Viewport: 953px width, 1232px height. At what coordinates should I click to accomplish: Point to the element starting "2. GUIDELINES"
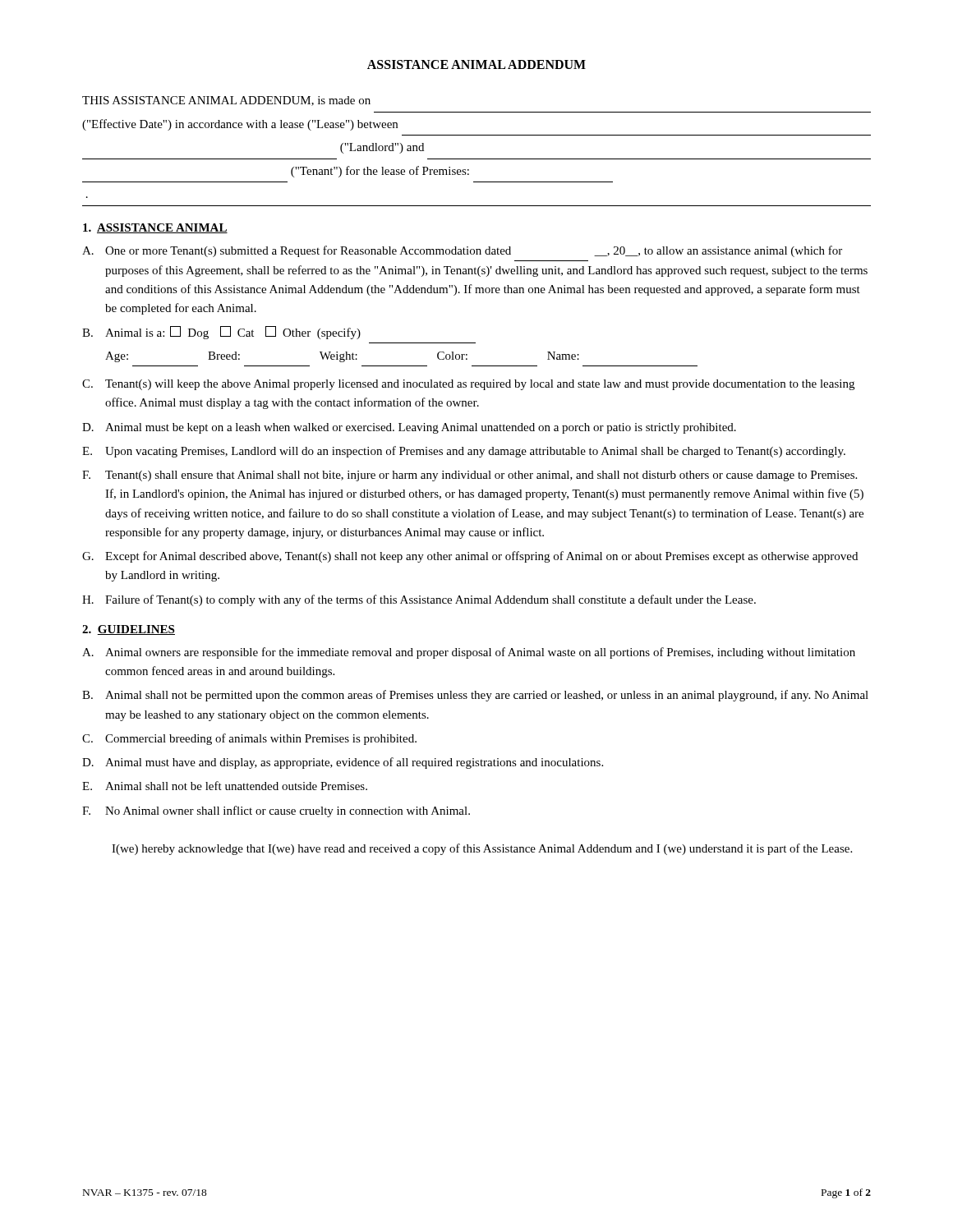coord(129,629)
